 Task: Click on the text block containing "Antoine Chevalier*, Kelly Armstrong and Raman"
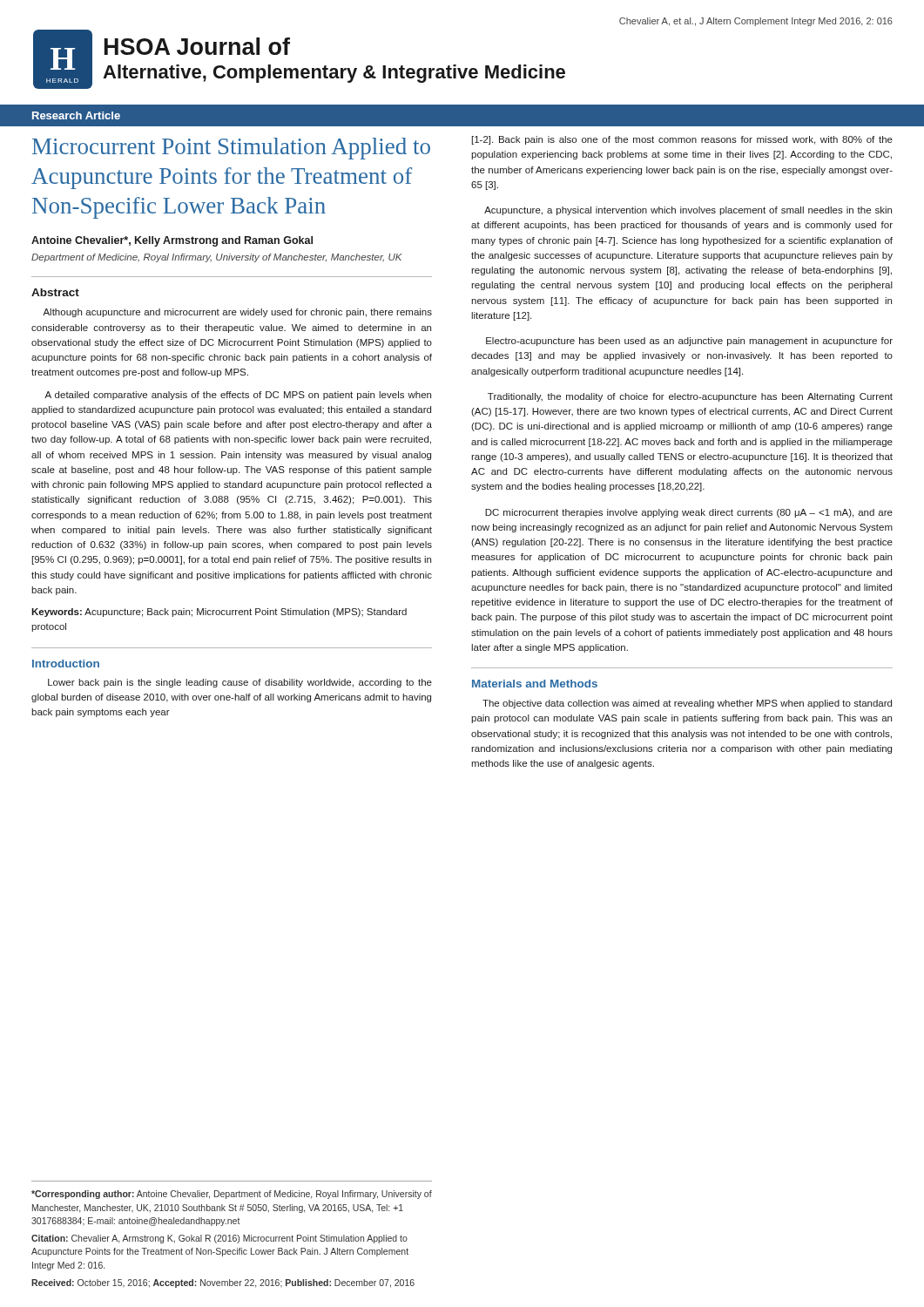[172, 241]
